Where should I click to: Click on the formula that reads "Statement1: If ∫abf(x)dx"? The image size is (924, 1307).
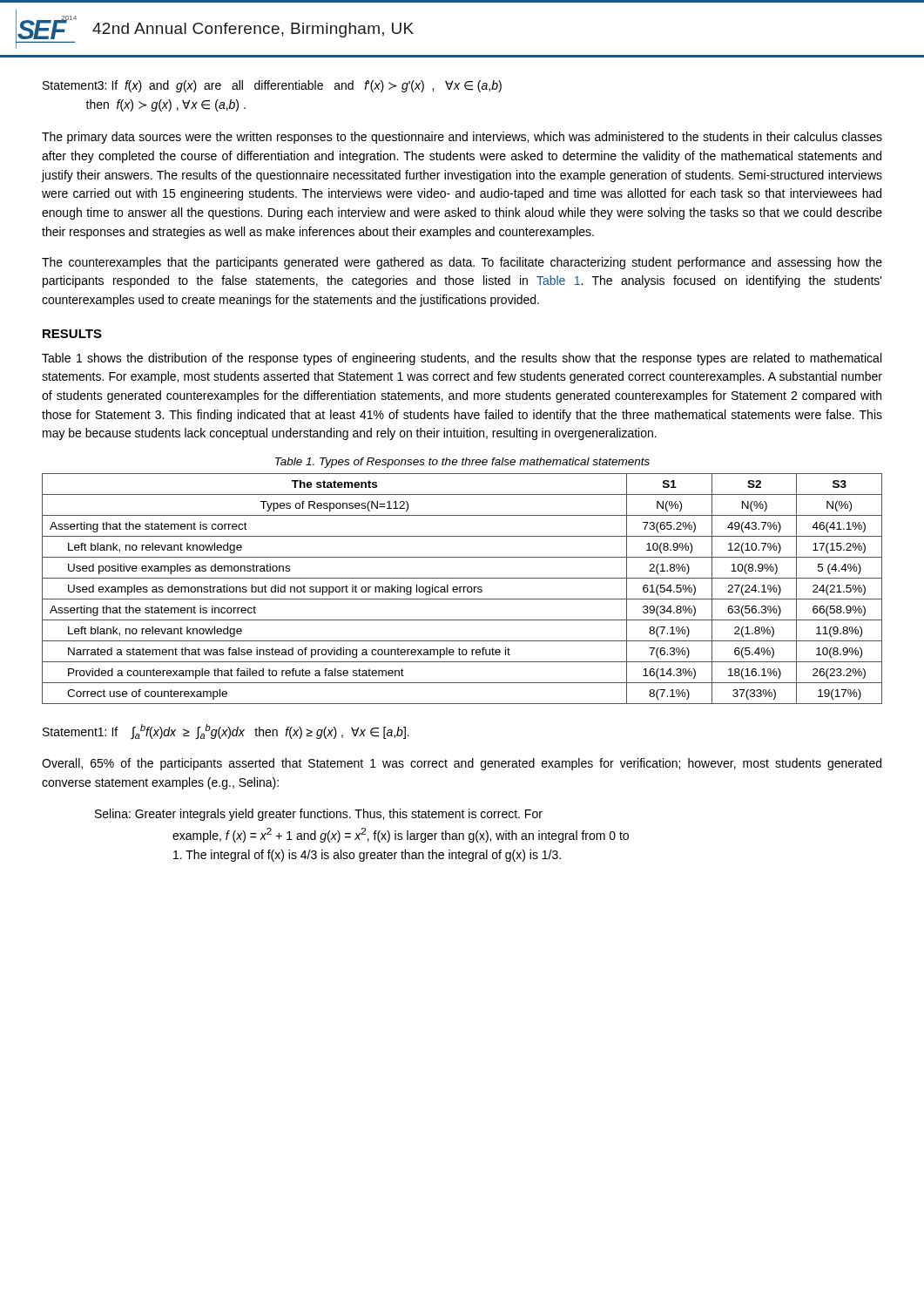tap(226, 732)
